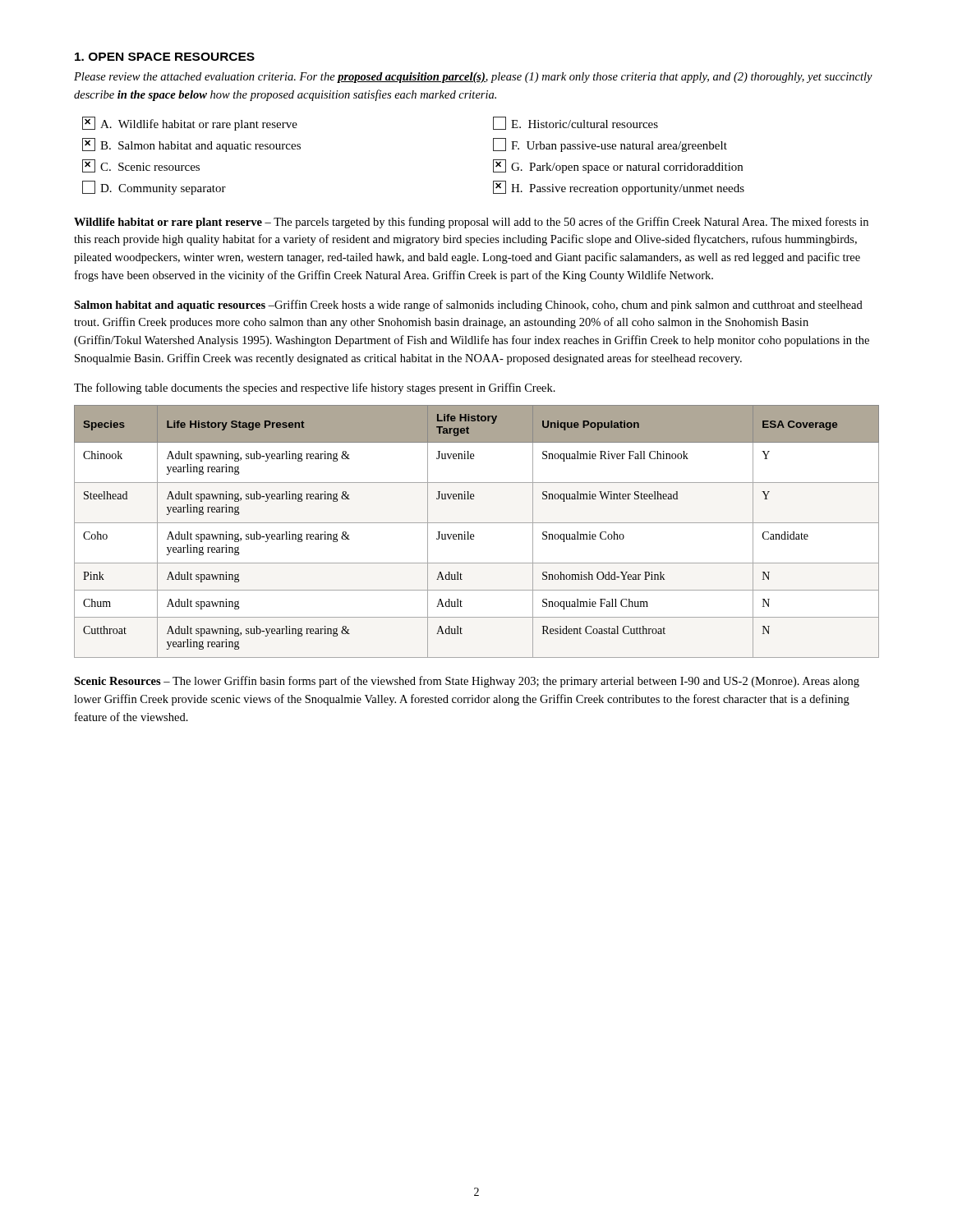Click on the text block starting "Scenic Resources – The lower"

(467, 699)
